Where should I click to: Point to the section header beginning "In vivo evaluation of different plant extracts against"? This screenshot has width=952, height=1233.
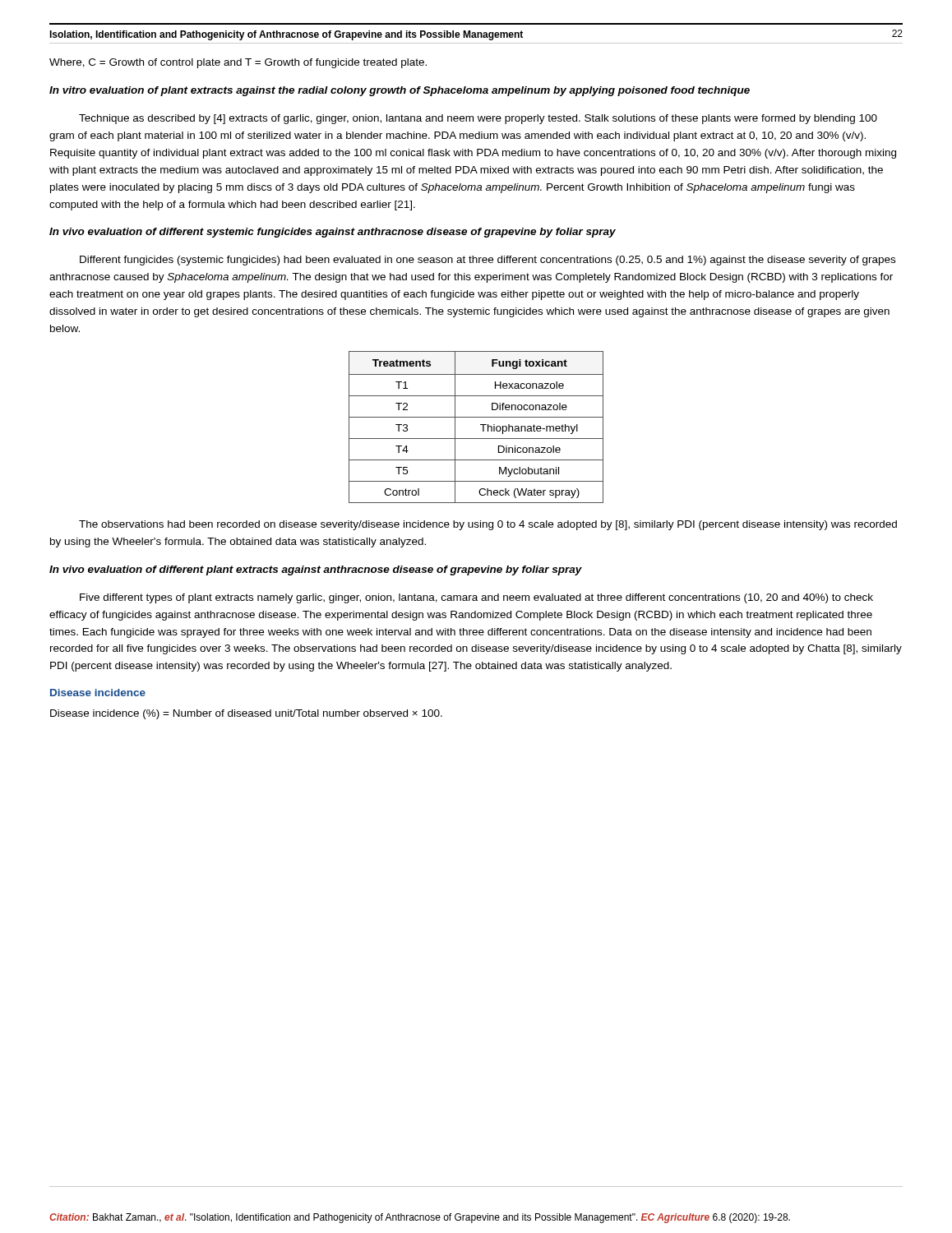click(x=315, y=569)
